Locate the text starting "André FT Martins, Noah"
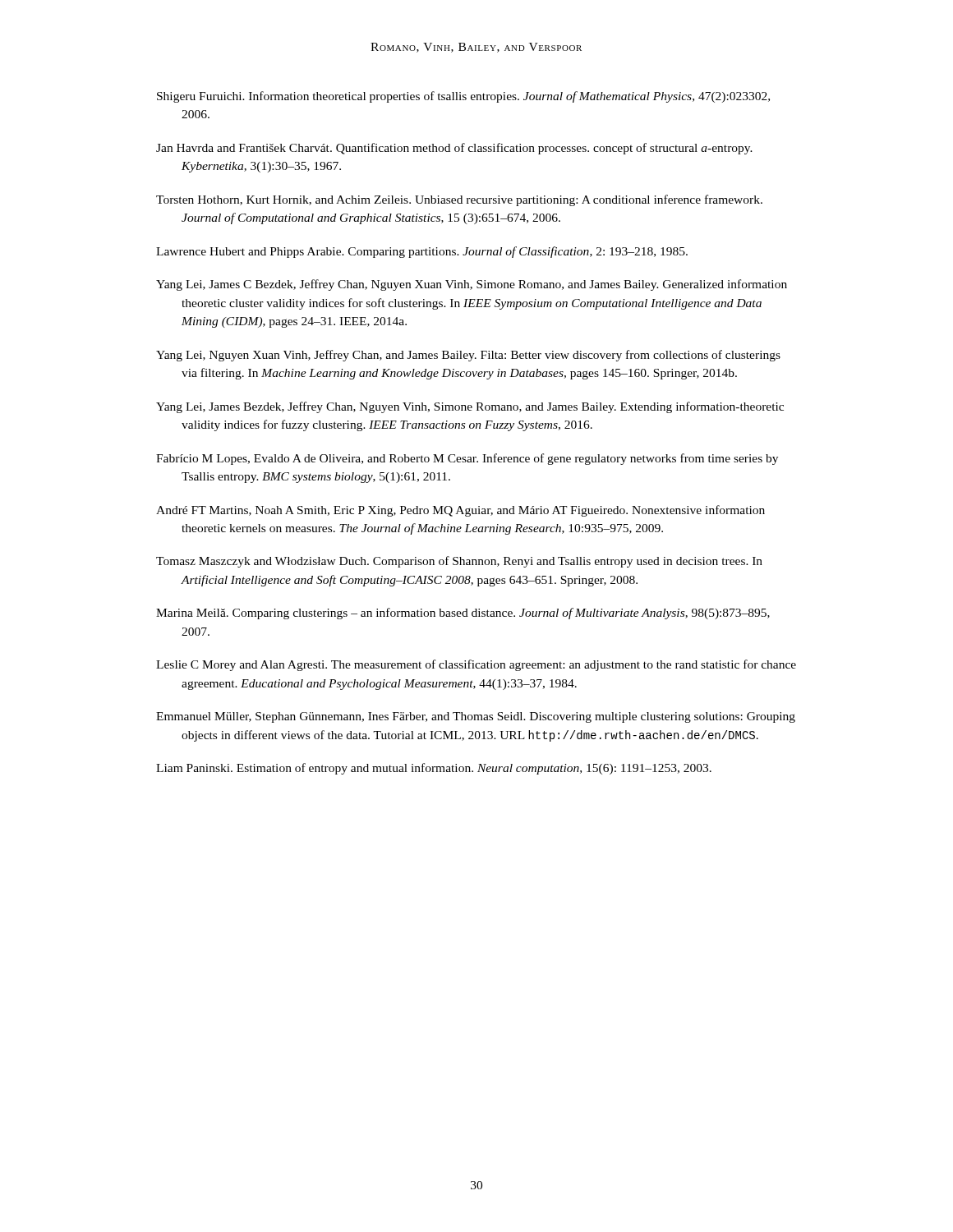Image resolution: width=953 pixels, height=1232 pixels. coord(461,518)
